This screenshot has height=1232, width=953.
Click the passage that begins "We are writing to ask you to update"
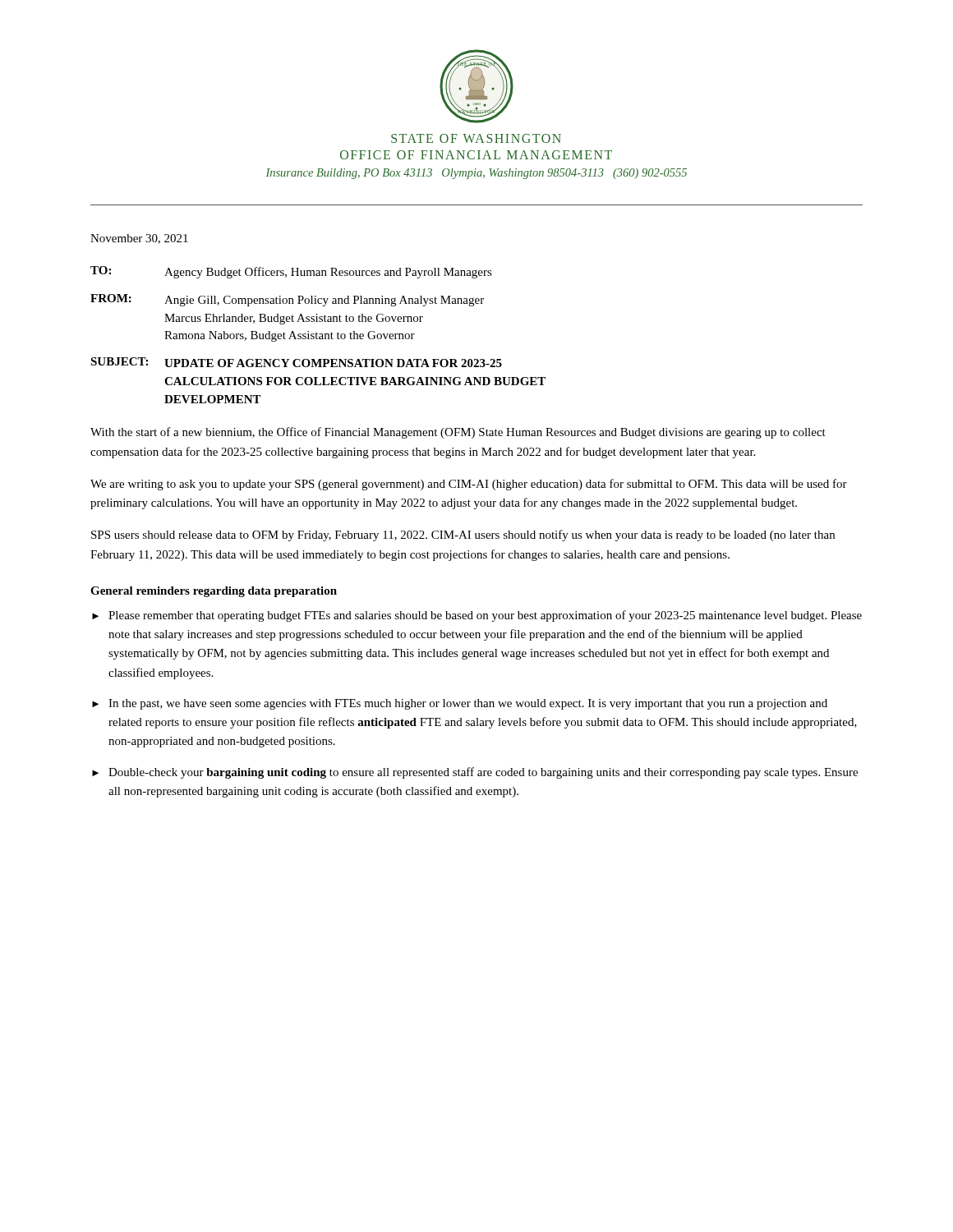468,493
